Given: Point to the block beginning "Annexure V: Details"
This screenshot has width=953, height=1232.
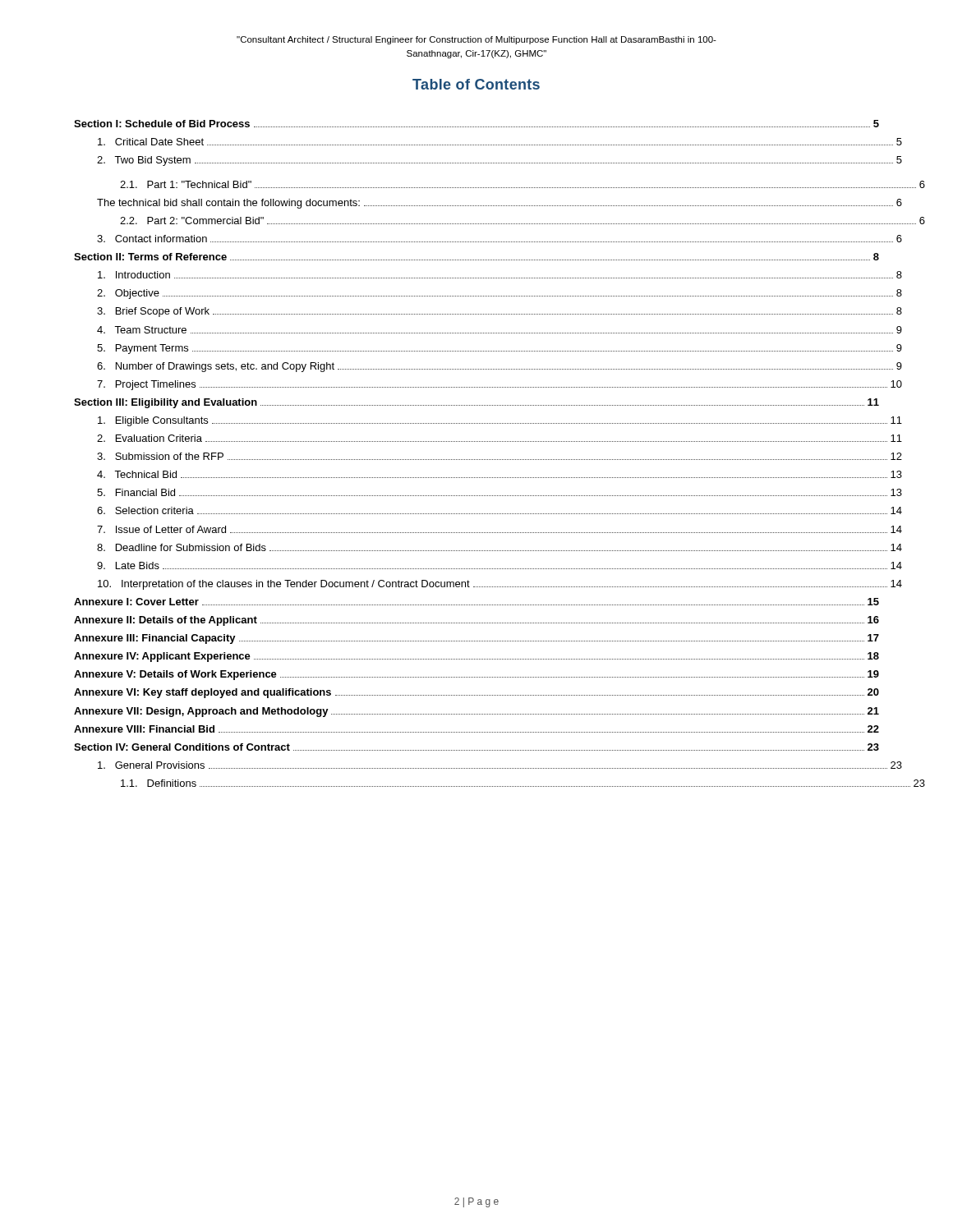Looking at the screenshot, I should pyautogui.click(x=476, y=675).
